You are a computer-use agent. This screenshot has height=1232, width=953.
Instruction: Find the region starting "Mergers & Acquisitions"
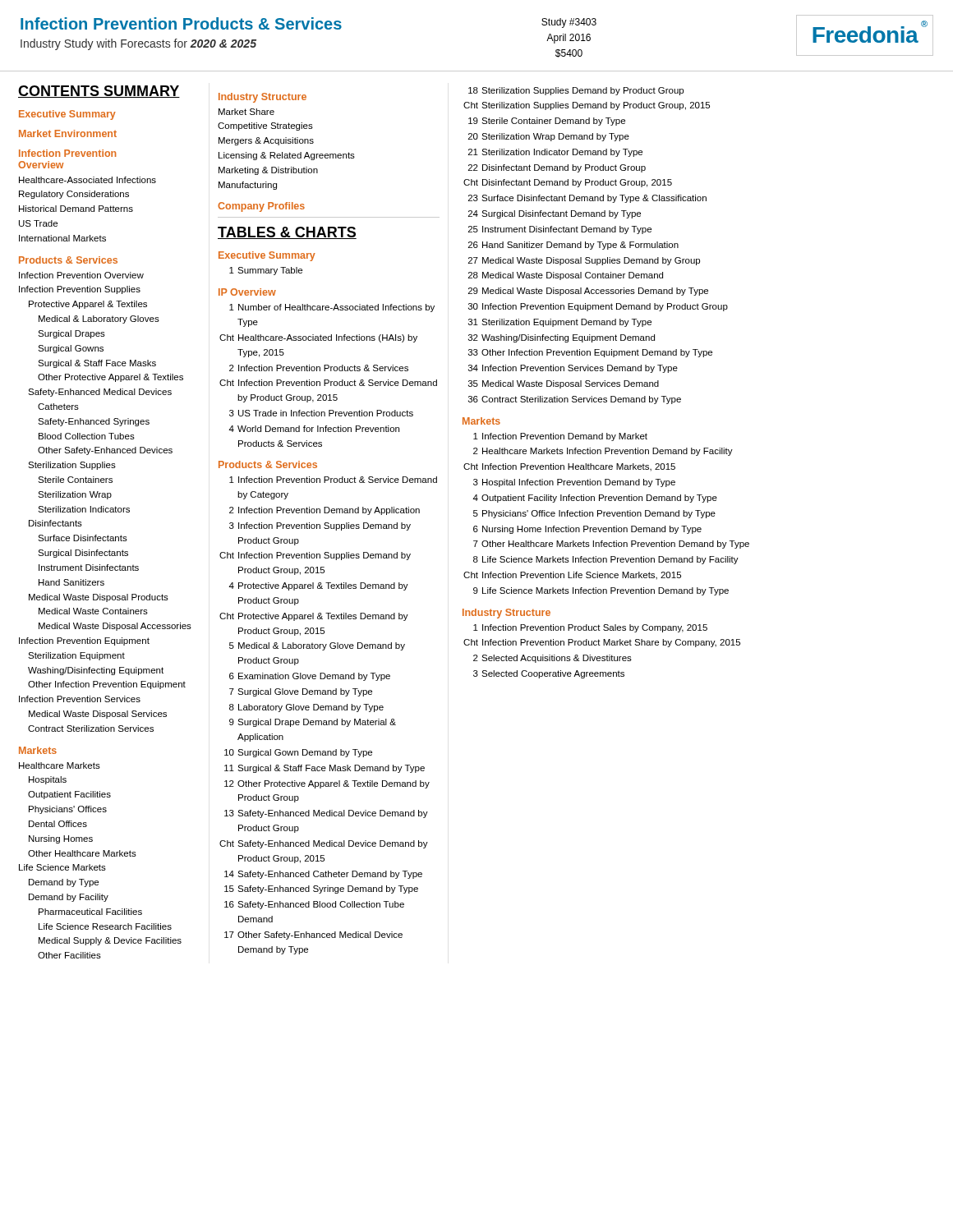(266, 141)
